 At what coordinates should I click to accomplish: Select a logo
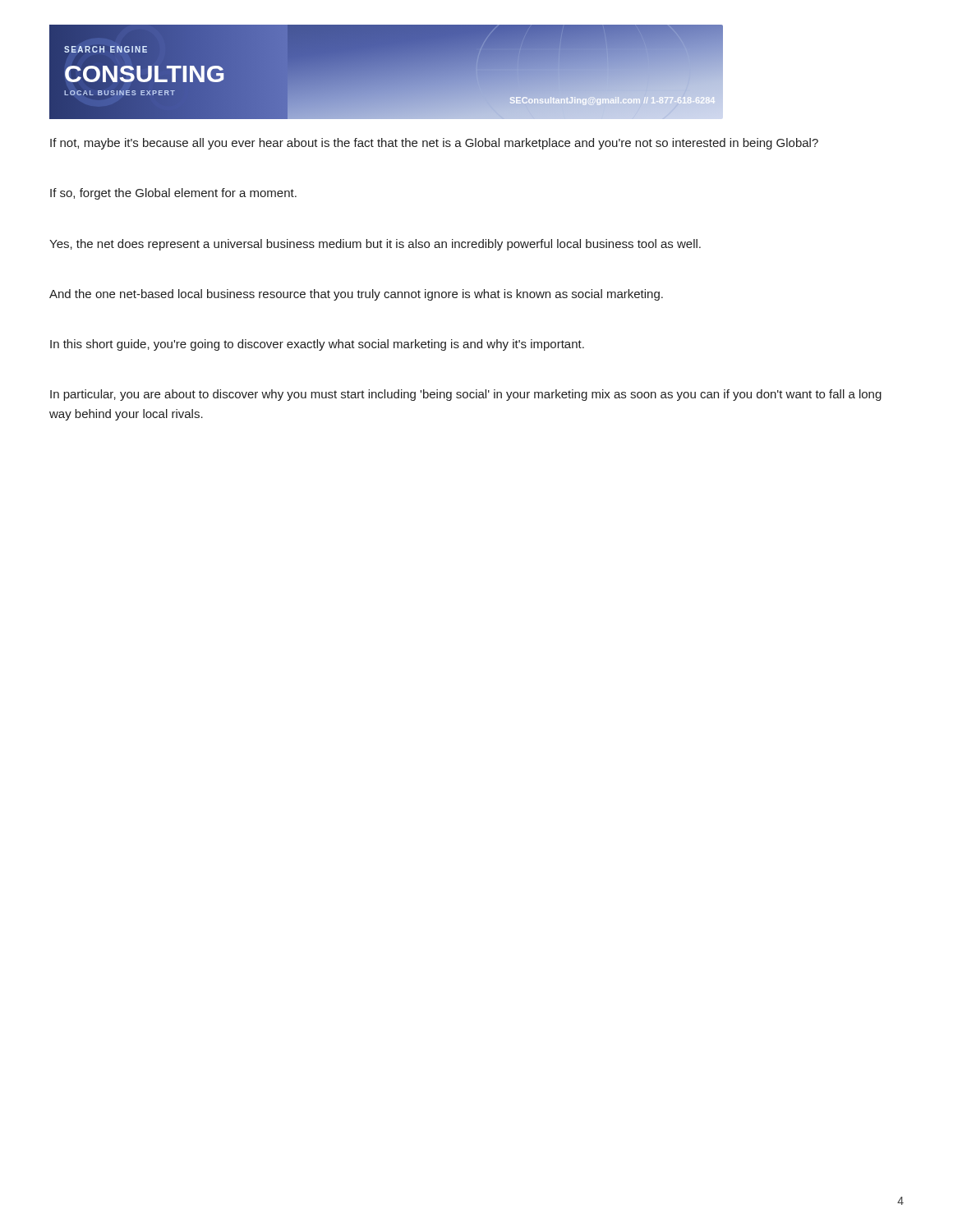[x=386, y=72]
